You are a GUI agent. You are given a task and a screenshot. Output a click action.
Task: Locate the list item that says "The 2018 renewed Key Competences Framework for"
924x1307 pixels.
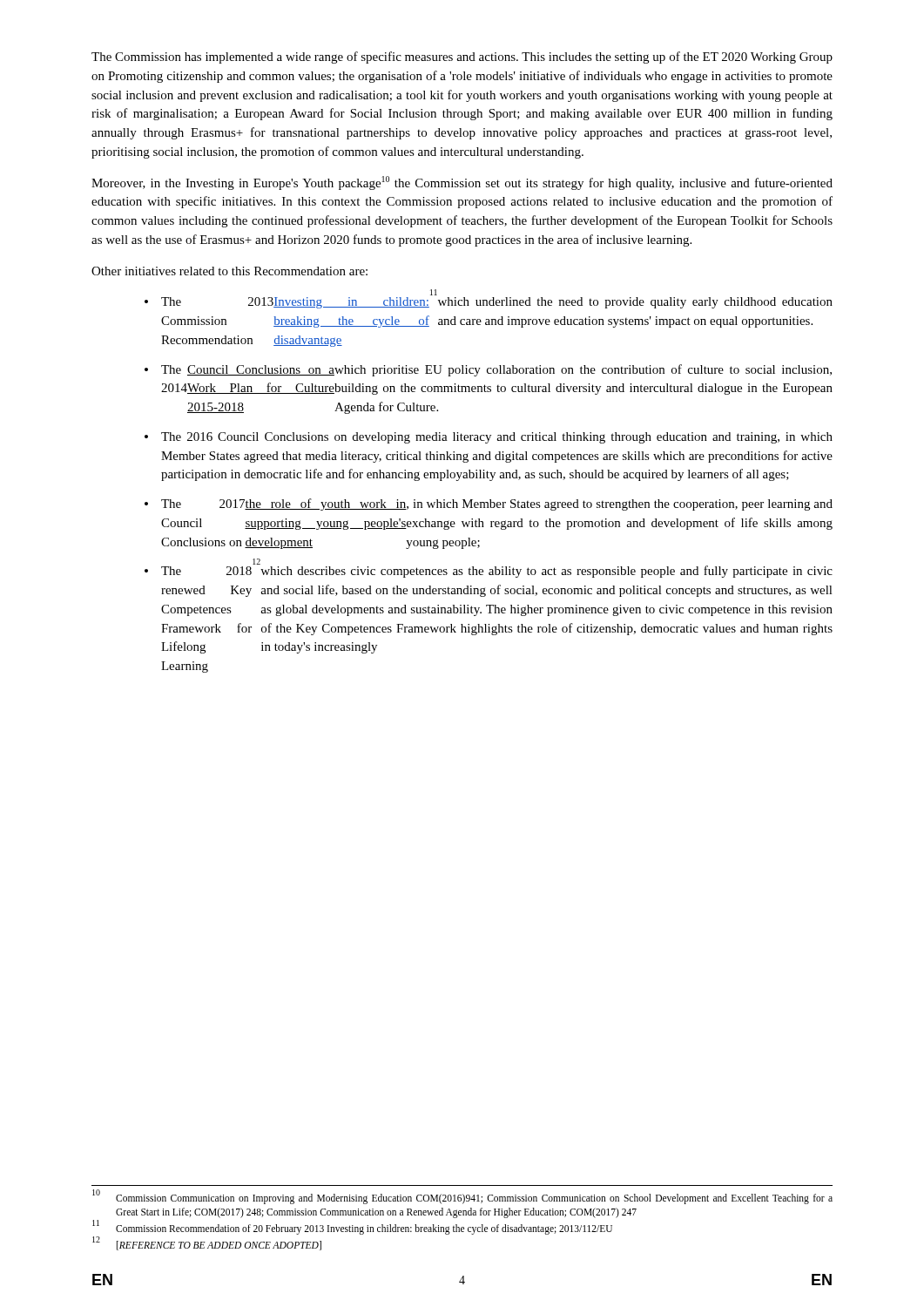coord(497,617)
